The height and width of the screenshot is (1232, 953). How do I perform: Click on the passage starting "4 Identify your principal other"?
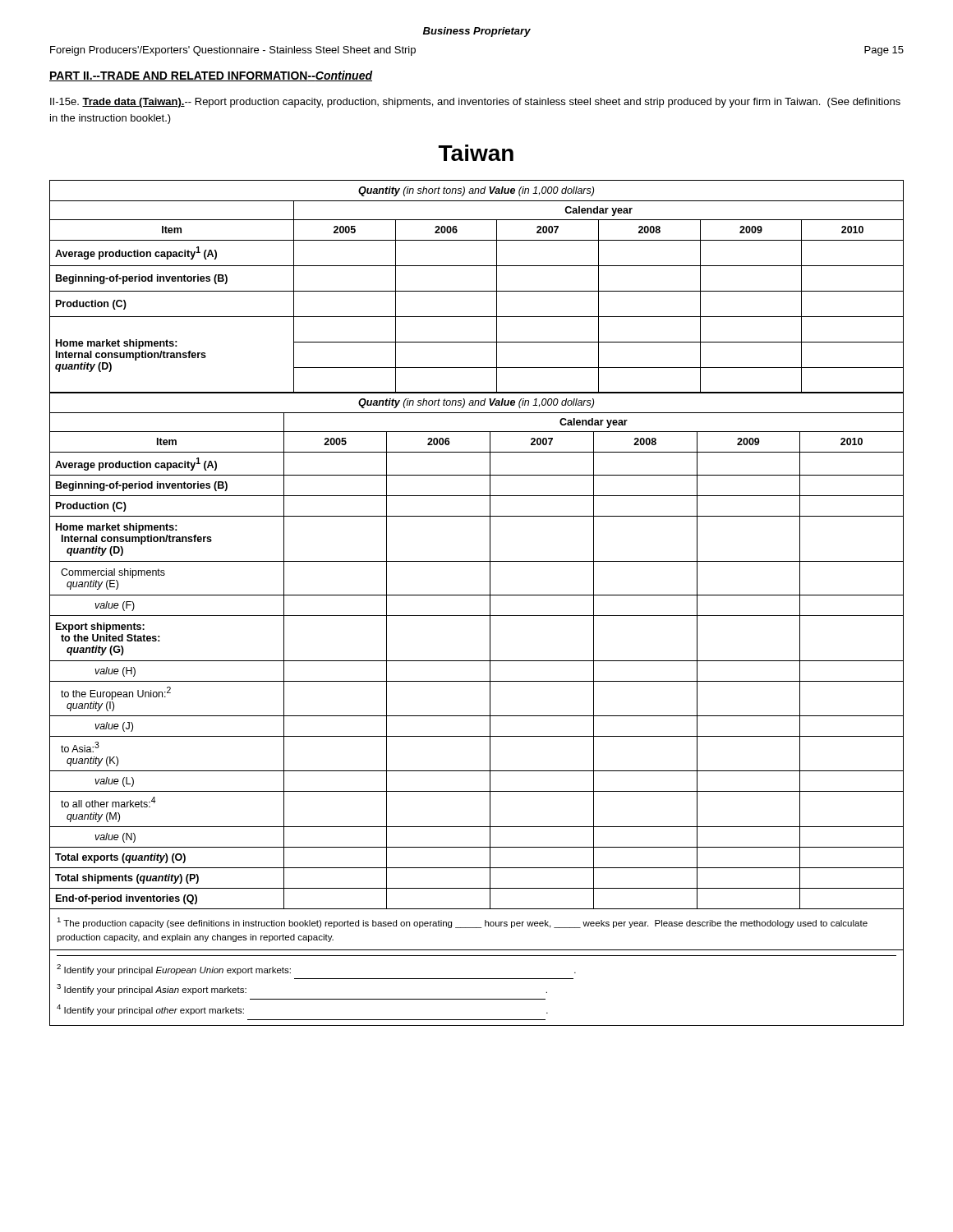click(303, 1011)
